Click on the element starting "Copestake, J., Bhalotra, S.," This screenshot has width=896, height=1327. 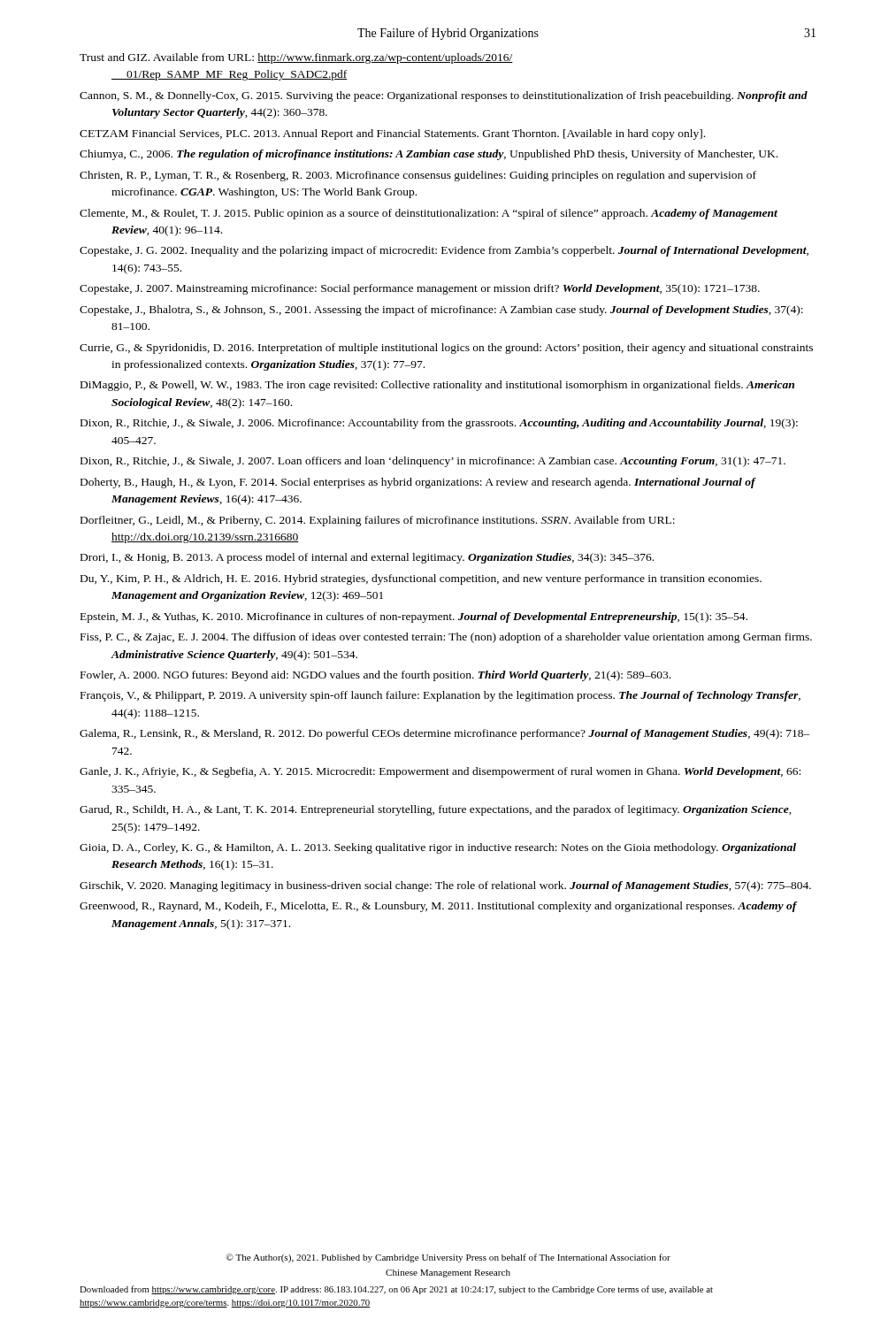coord(442,317)
